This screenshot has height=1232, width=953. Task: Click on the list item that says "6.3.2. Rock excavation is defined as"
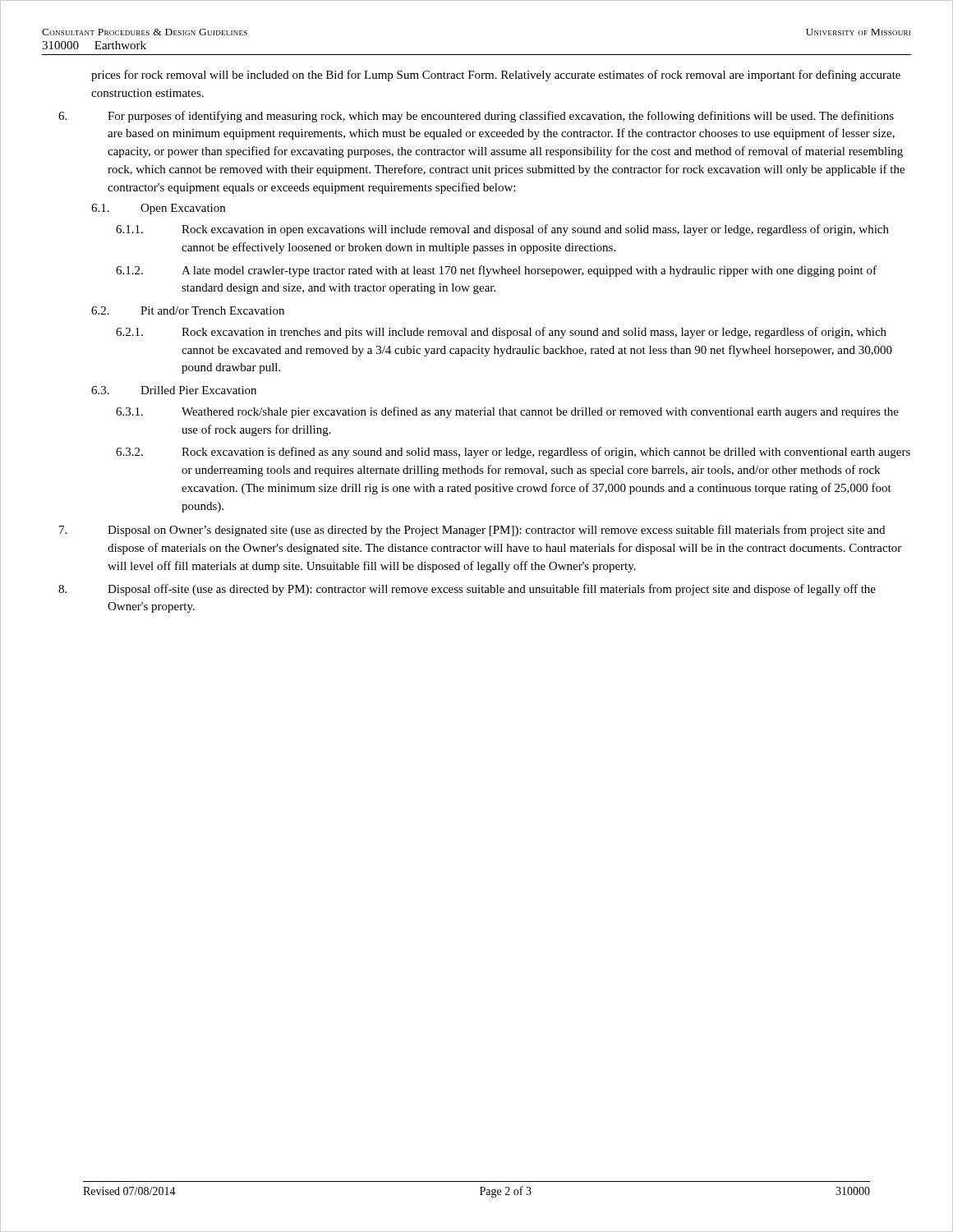click(513, 479)
